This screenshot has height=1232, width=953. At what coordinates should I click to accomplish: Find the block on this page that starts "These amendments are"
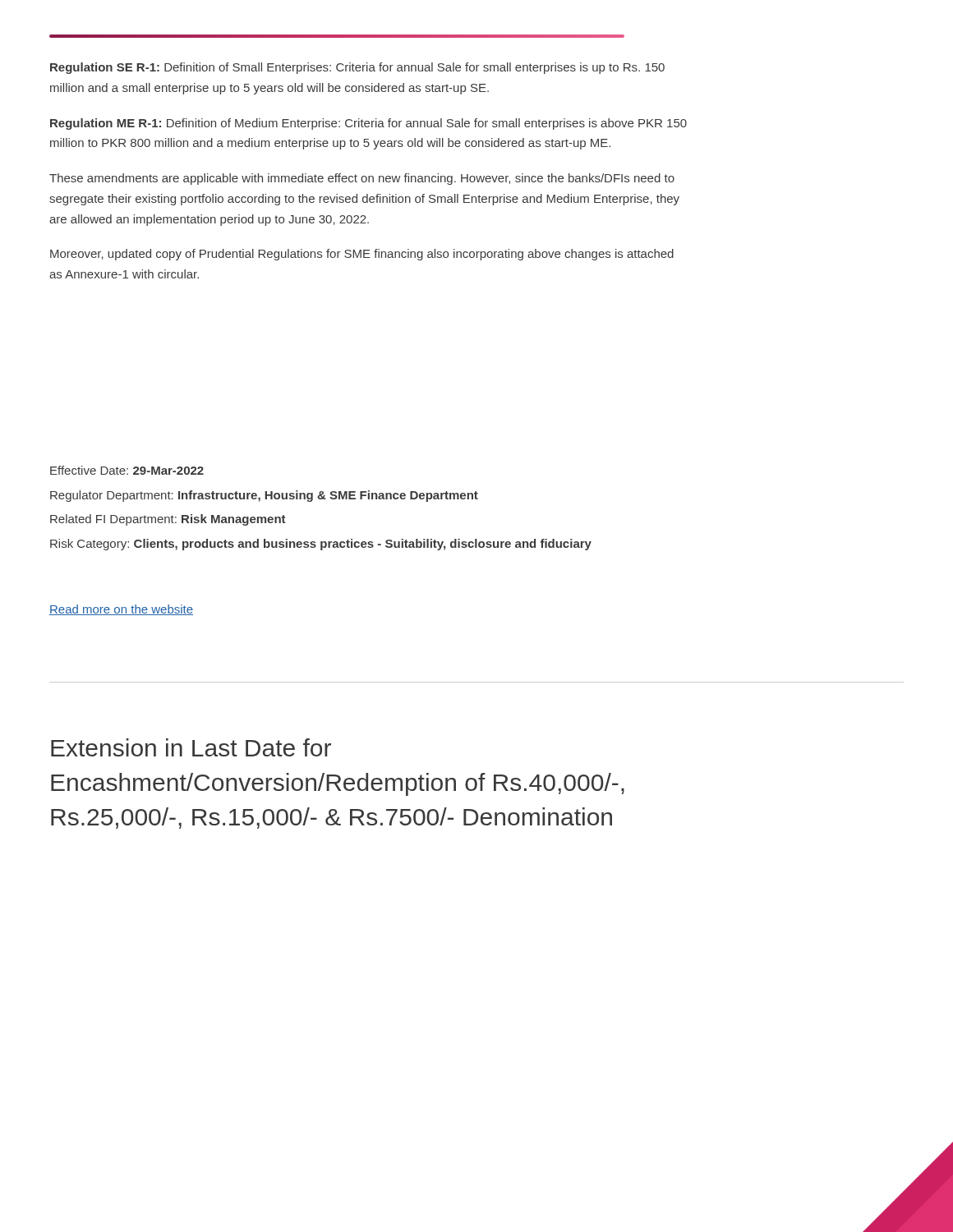click(x=364, y=198)
